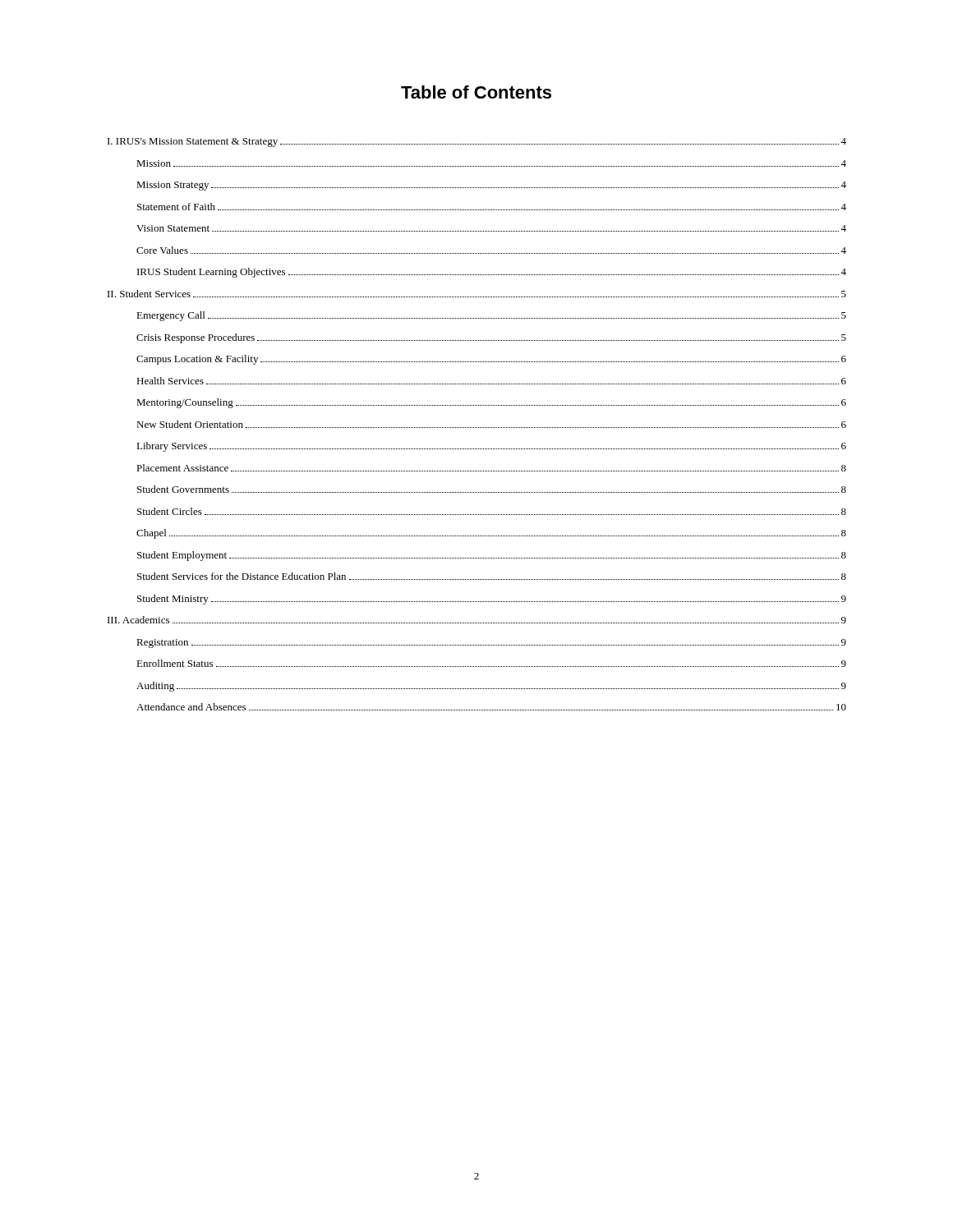Click where it says "Health Services 6"
Image resolution: width=953 pixels, height=1232 pixels.
tap(491, 380)
